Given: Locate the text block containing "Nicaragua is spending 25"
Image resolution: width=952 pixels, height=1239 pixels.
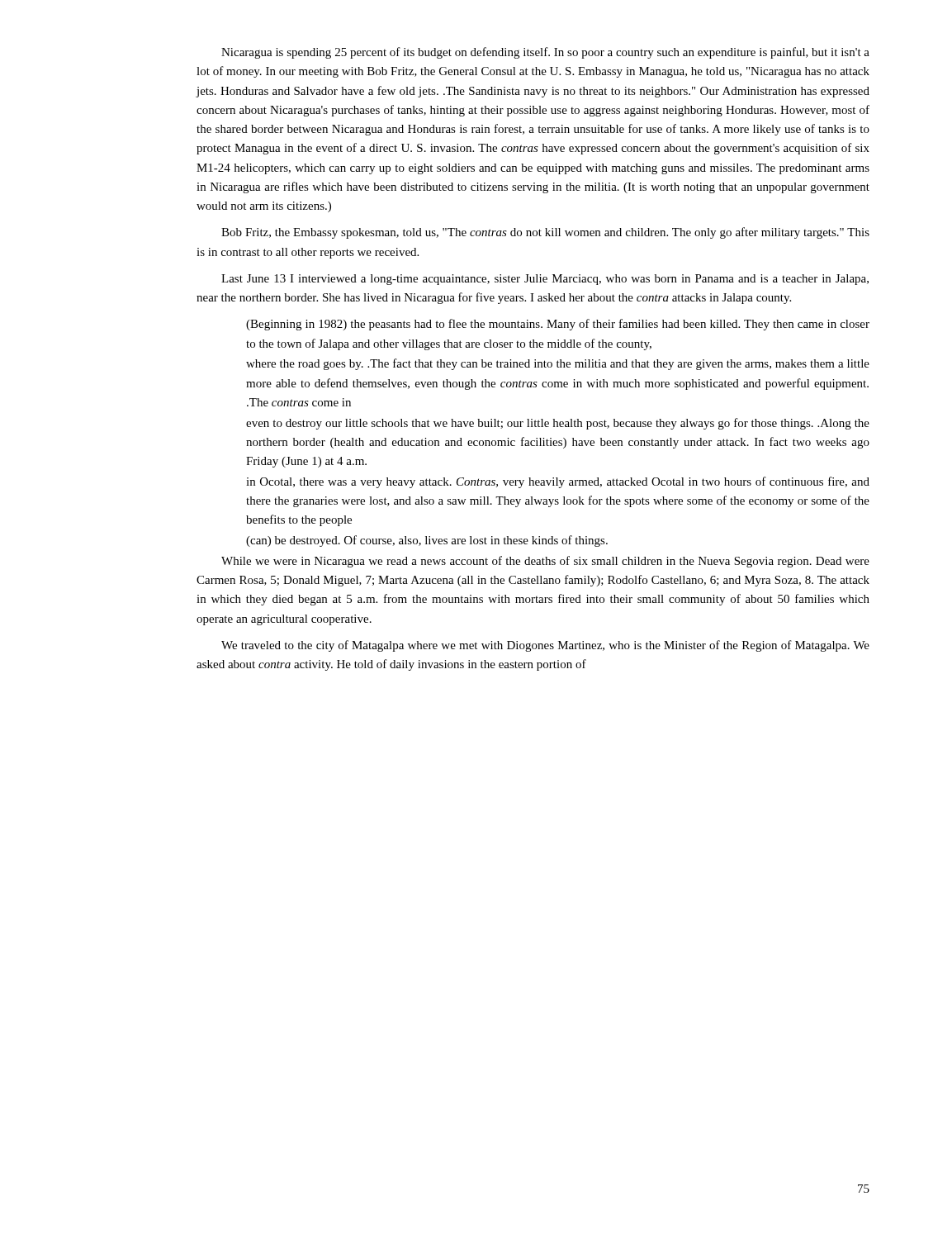Looking at the screenshot, I should coord(533,129).
